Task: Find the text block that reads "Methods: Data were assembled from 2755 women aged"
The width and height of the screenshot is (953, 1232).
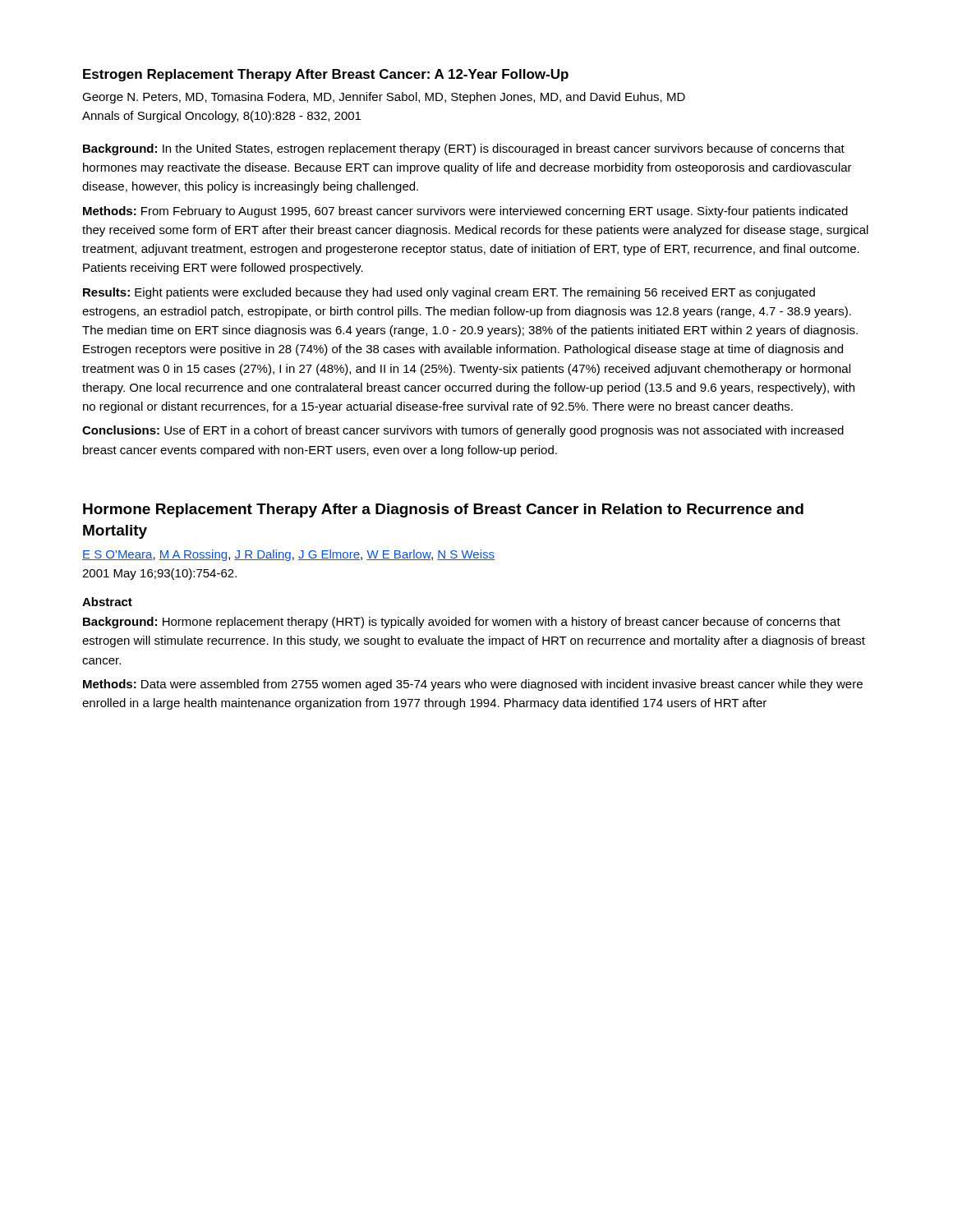Action: click(473, 693)
